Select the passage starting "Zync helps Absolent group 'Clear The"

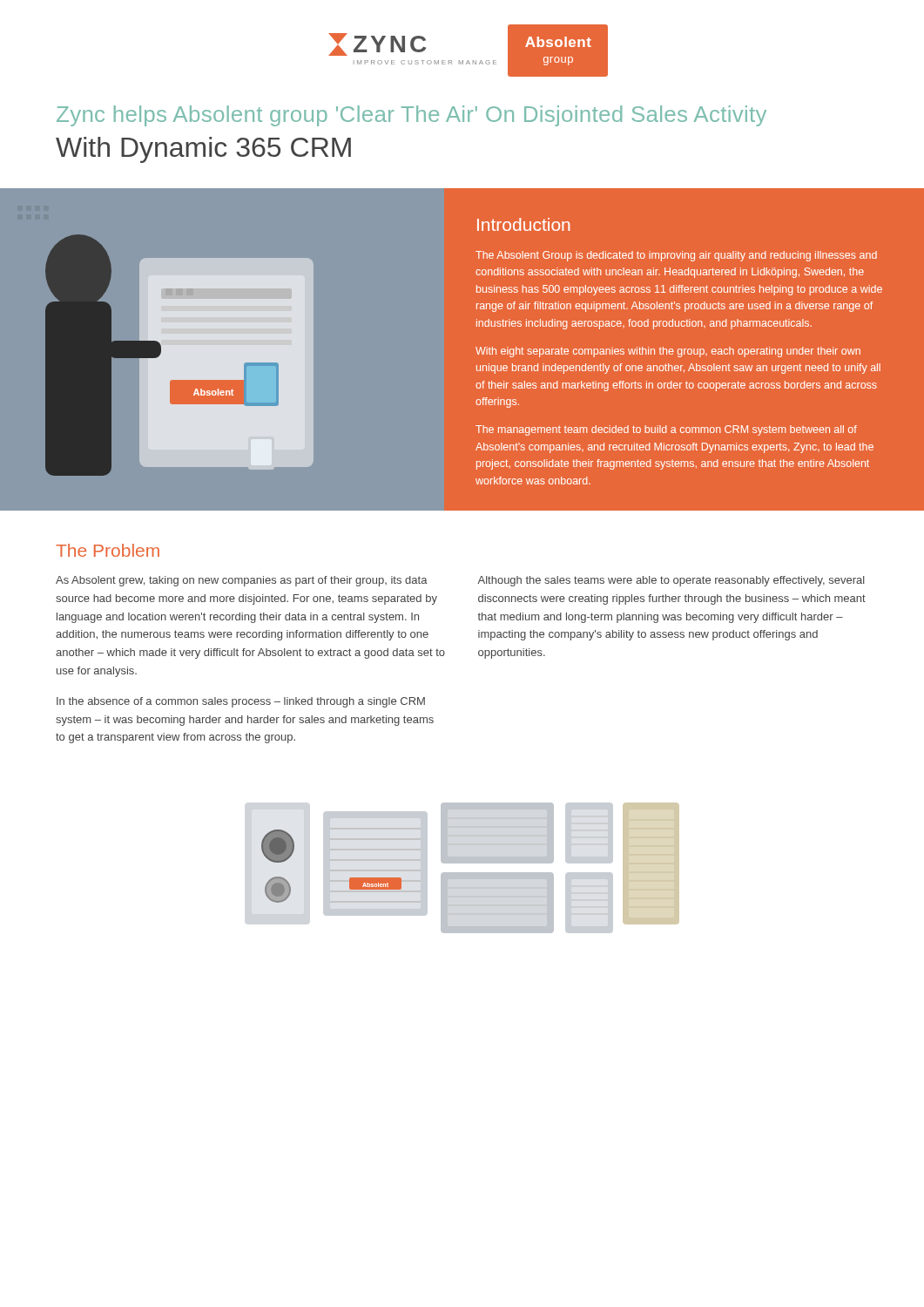[x=462, y=132]
